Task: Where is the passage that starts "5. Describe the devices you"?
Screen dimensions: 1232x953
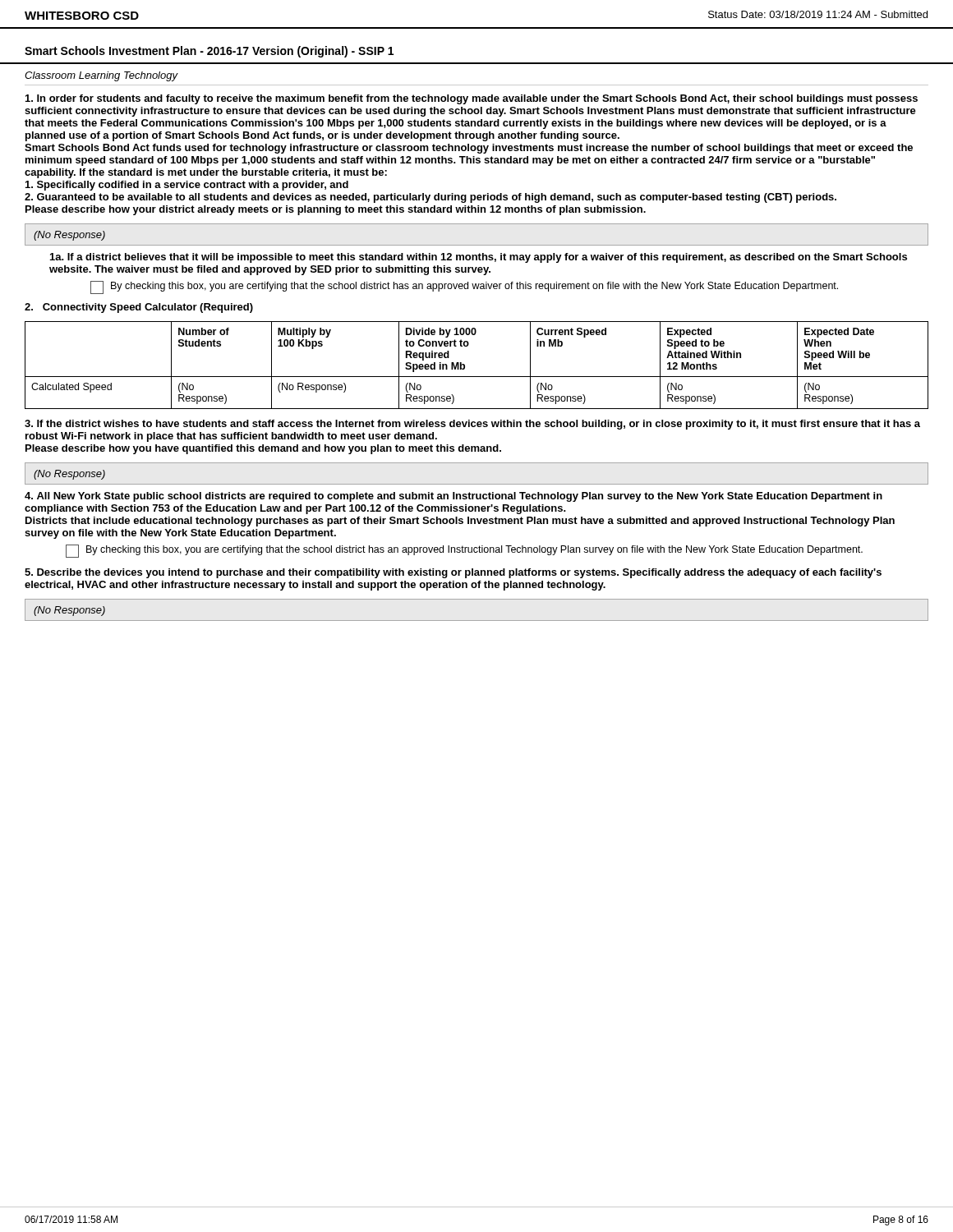Action: 453,578
